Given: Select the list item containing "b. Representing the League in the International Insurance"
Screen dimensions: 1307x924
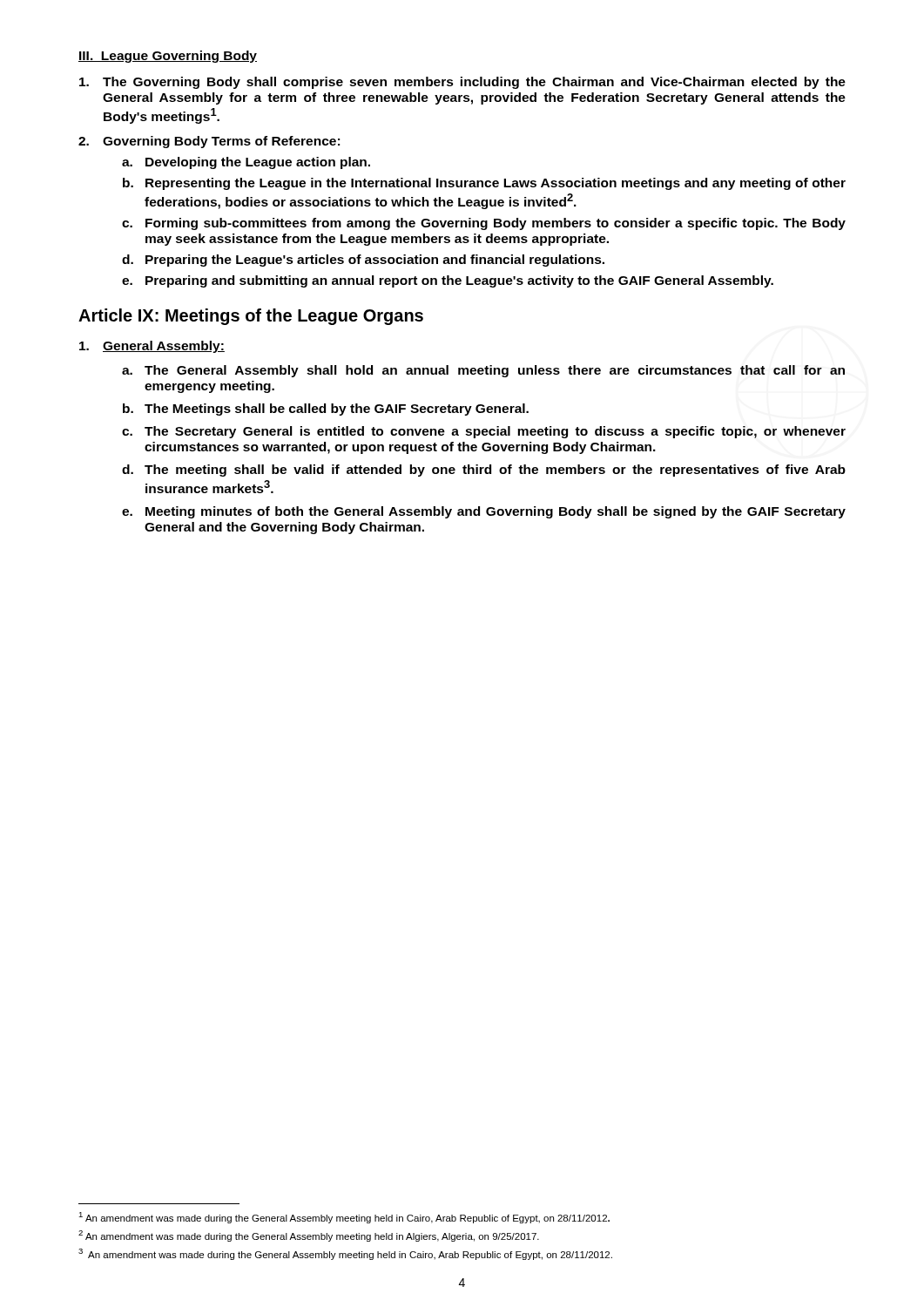Looking at the screenshot, I should click(484, 193).
